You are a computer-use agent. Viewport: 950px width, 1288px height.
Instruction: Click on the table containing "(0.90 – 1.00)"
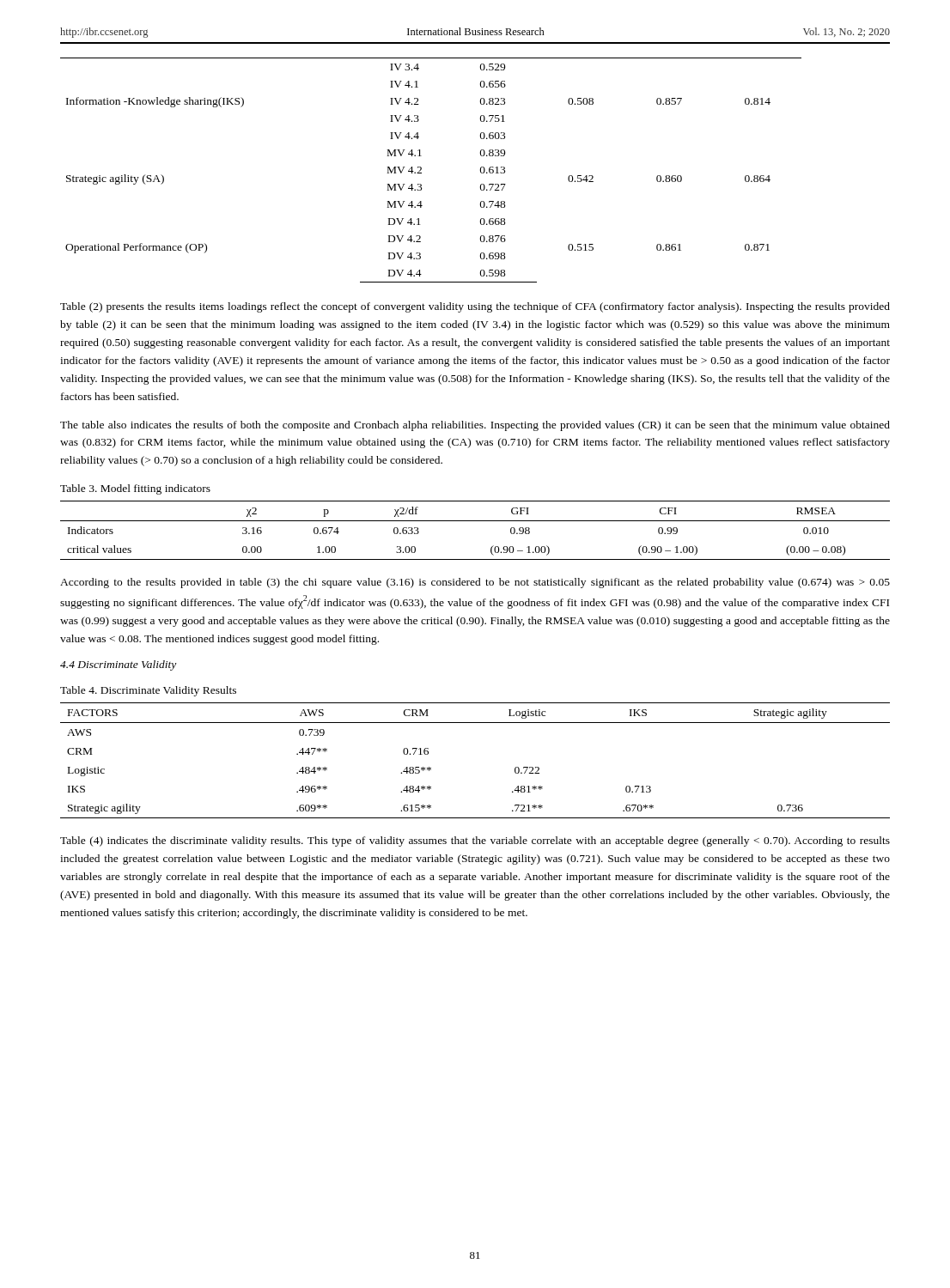(x=475, y=531)
